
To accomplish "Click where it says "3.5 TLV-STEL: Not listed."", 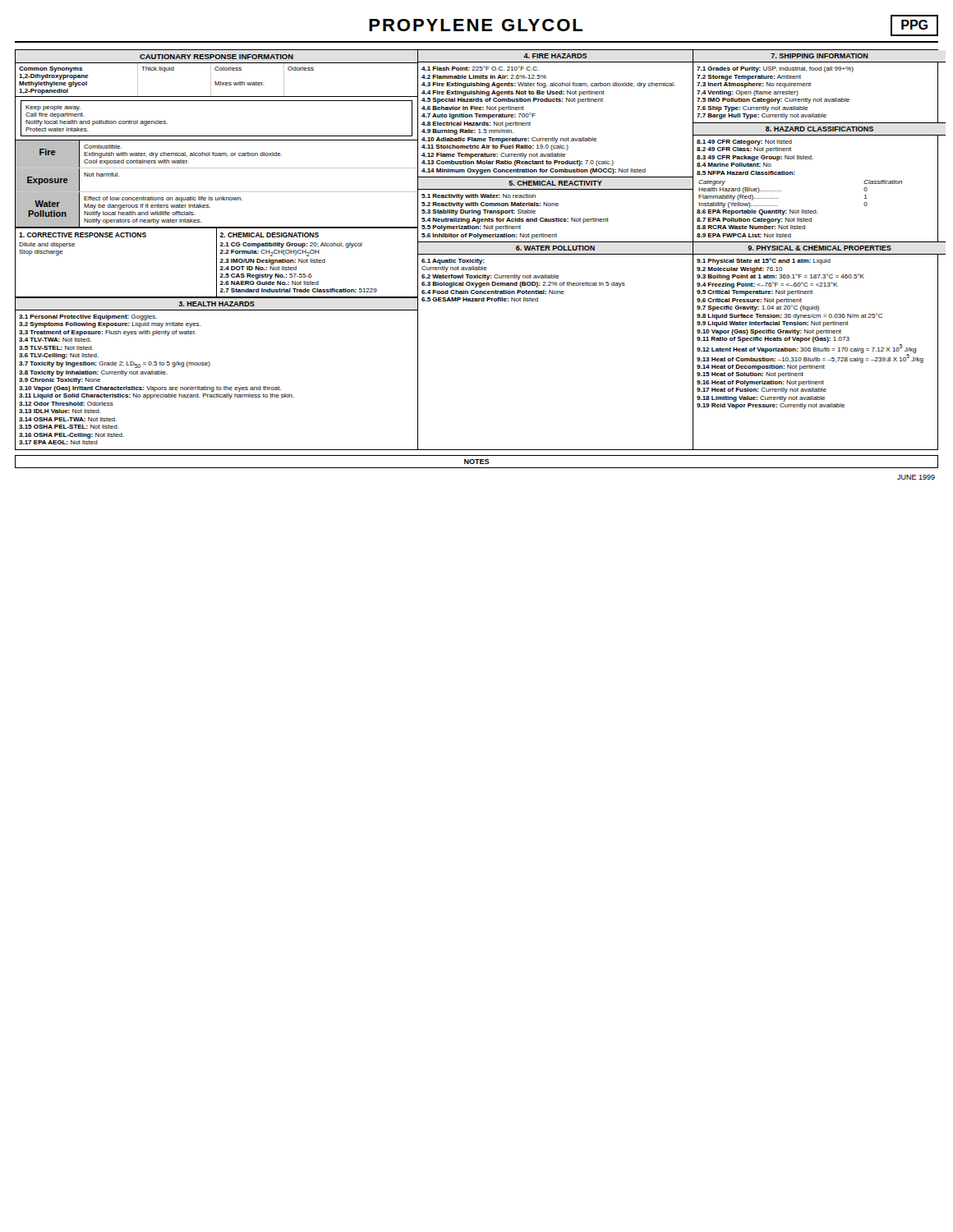I will tap(56, 348).
